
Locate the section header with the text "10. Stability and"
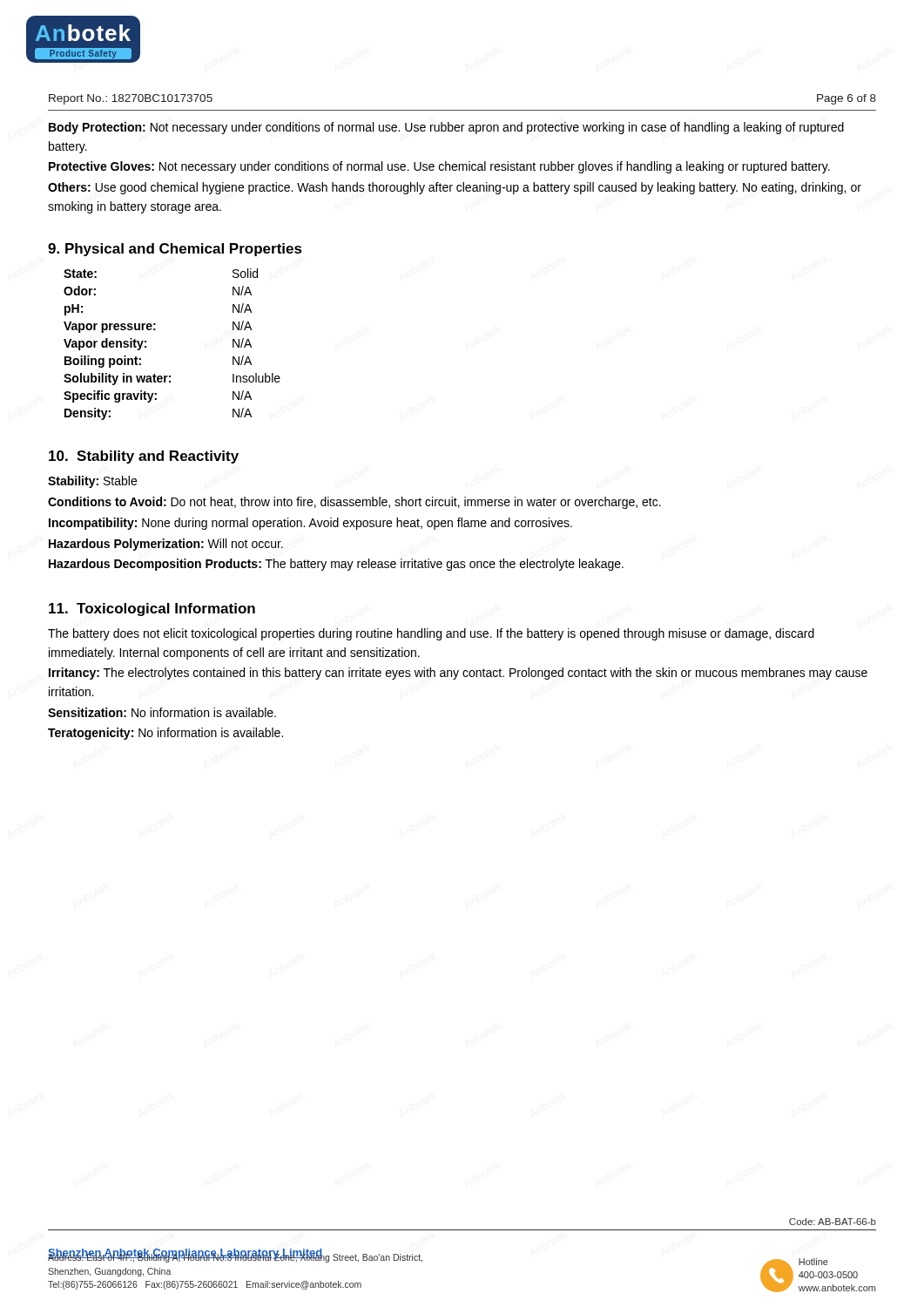(x=143, y=457)
